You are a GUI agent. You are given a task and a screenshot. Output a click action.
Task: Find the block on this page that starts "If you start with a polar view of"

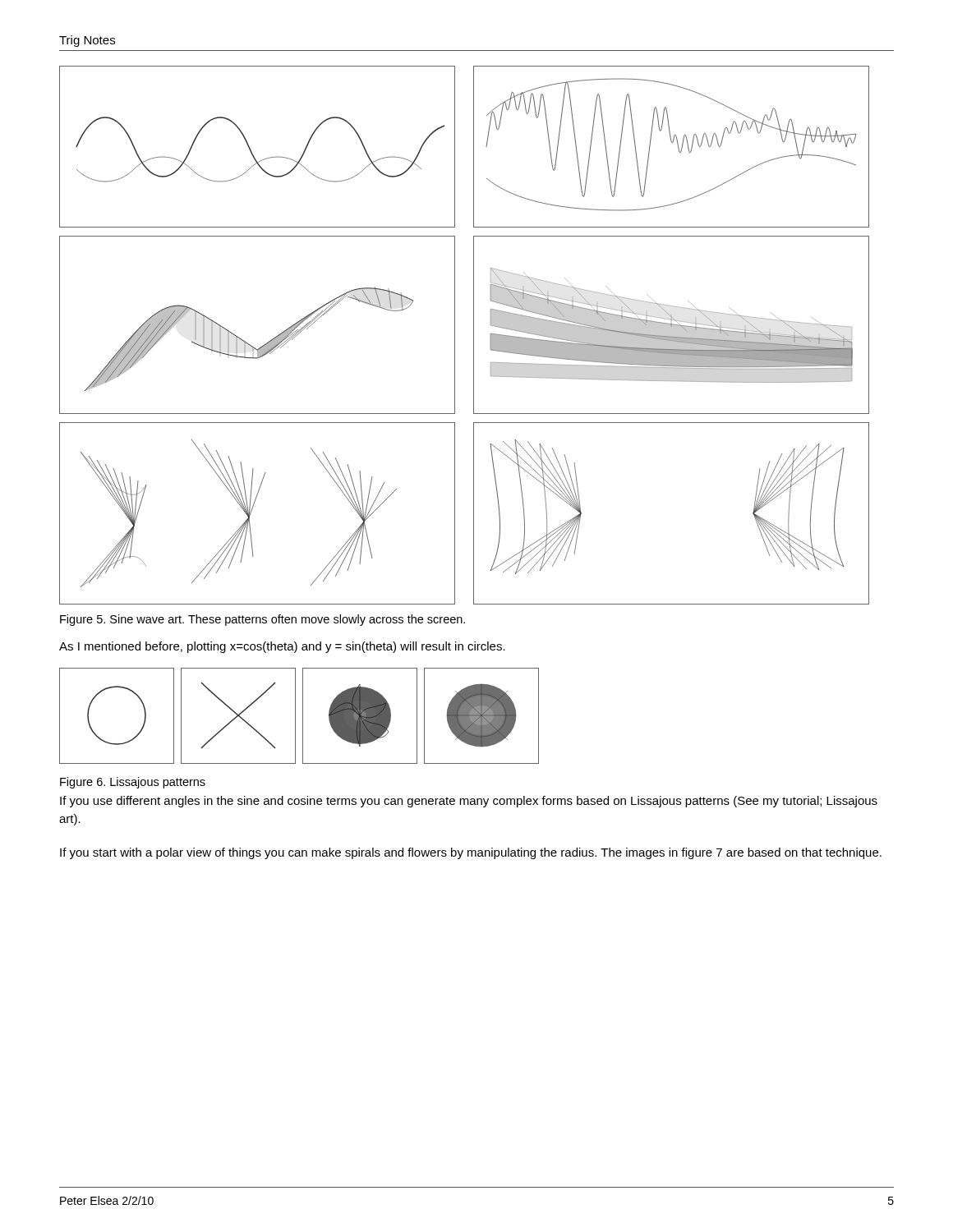471,852
